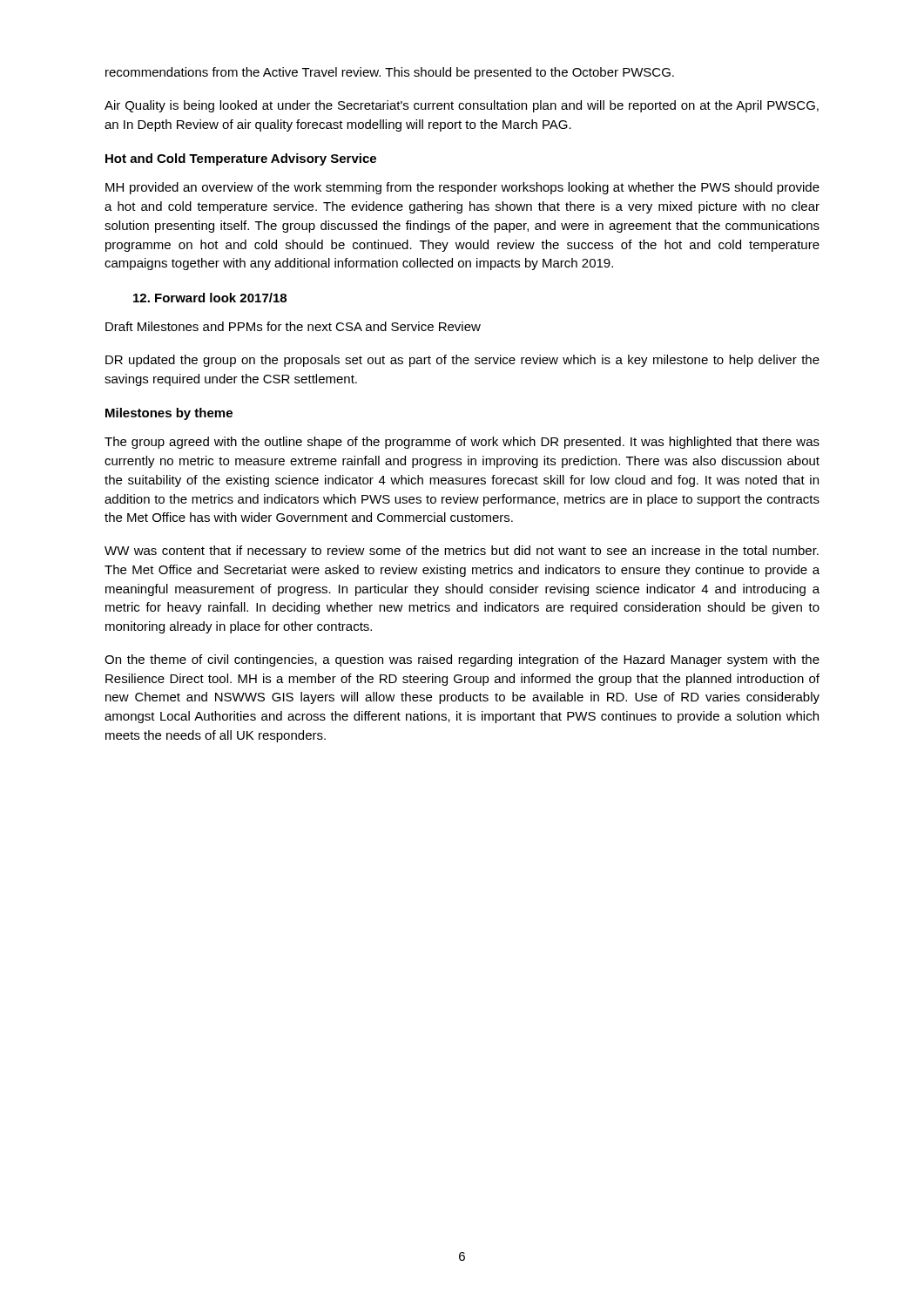Select the text block containing "Air Quality is being"
924x1307 pixels.
[x=462, y=114]
